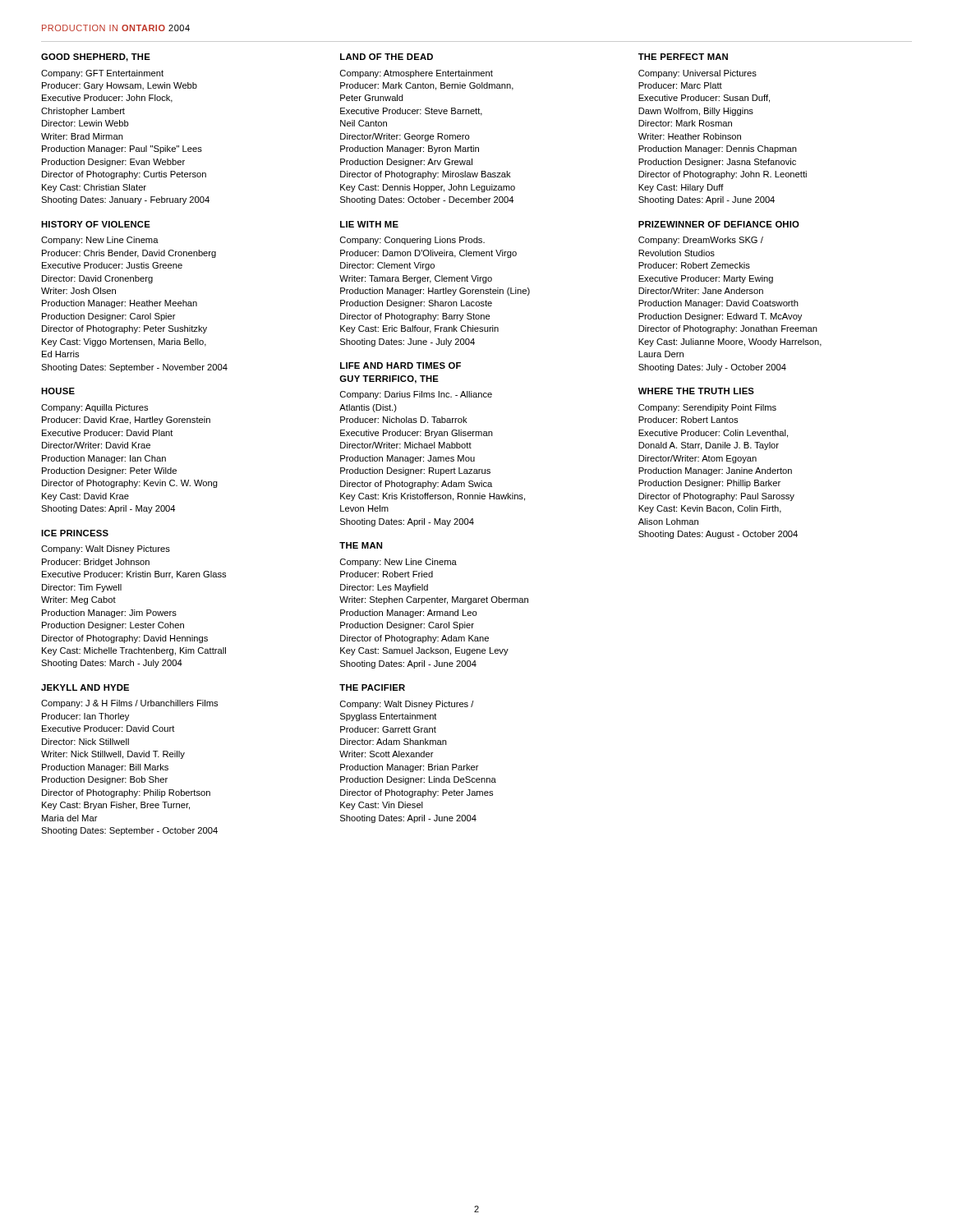Select the region starting "PRIZEWINNER OF DEFIANCE OHIO"

[775, 224]
